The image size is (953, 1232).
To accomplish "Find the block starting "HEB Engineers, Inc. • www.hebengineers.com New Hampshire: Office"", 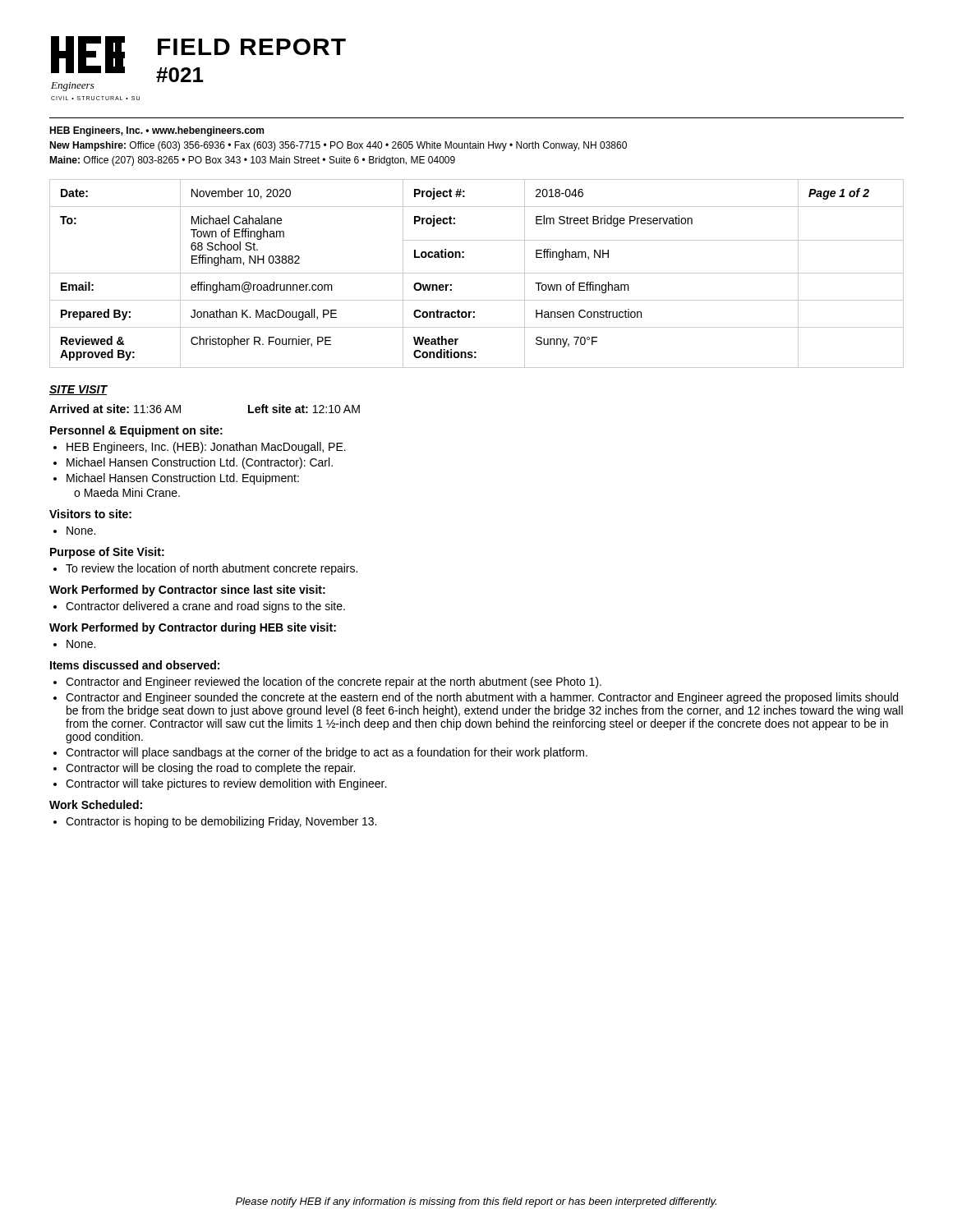I will (338, 145).
